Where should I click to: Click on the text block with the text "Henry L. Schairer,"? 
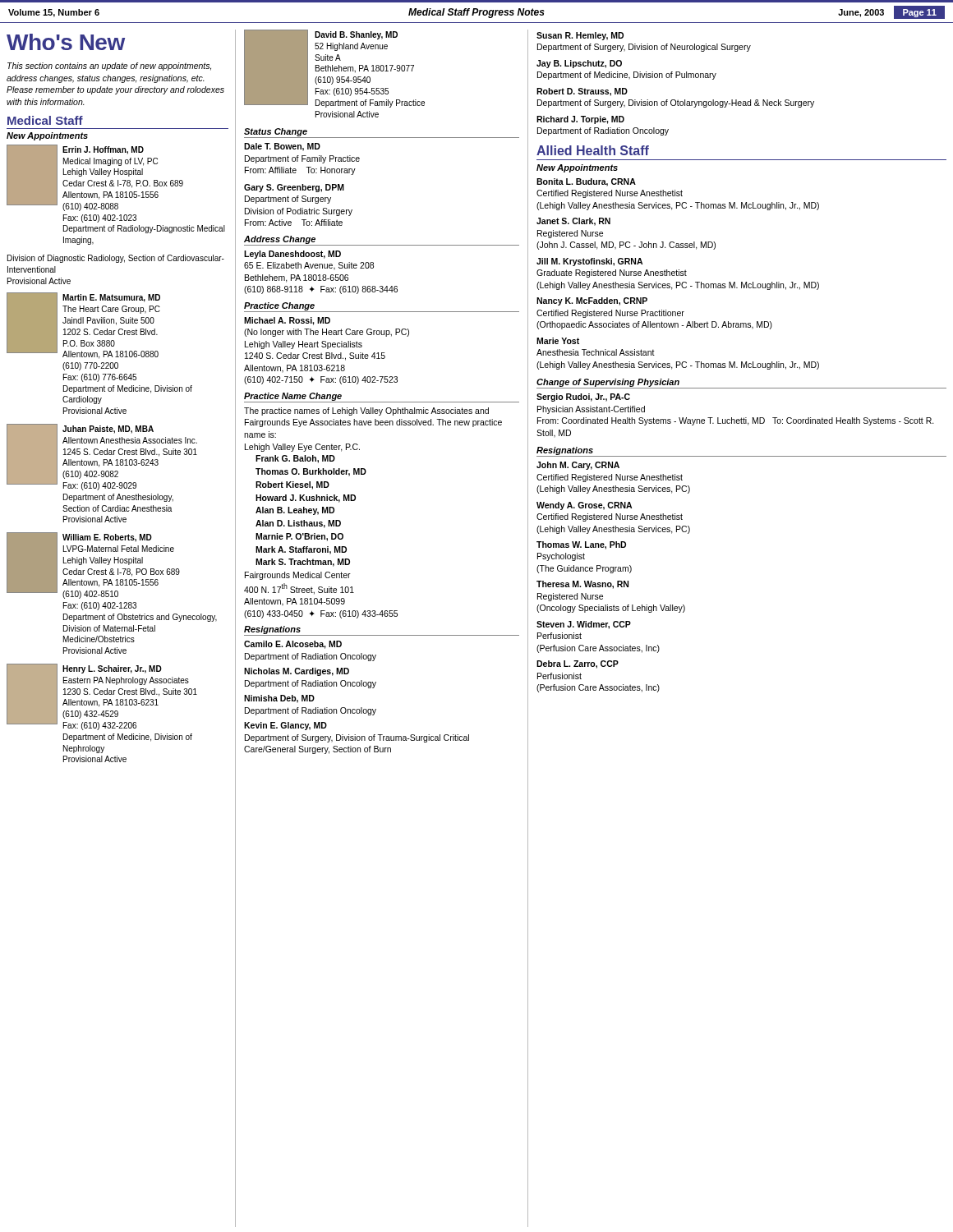pyautogui.click(x=118, y=715)
